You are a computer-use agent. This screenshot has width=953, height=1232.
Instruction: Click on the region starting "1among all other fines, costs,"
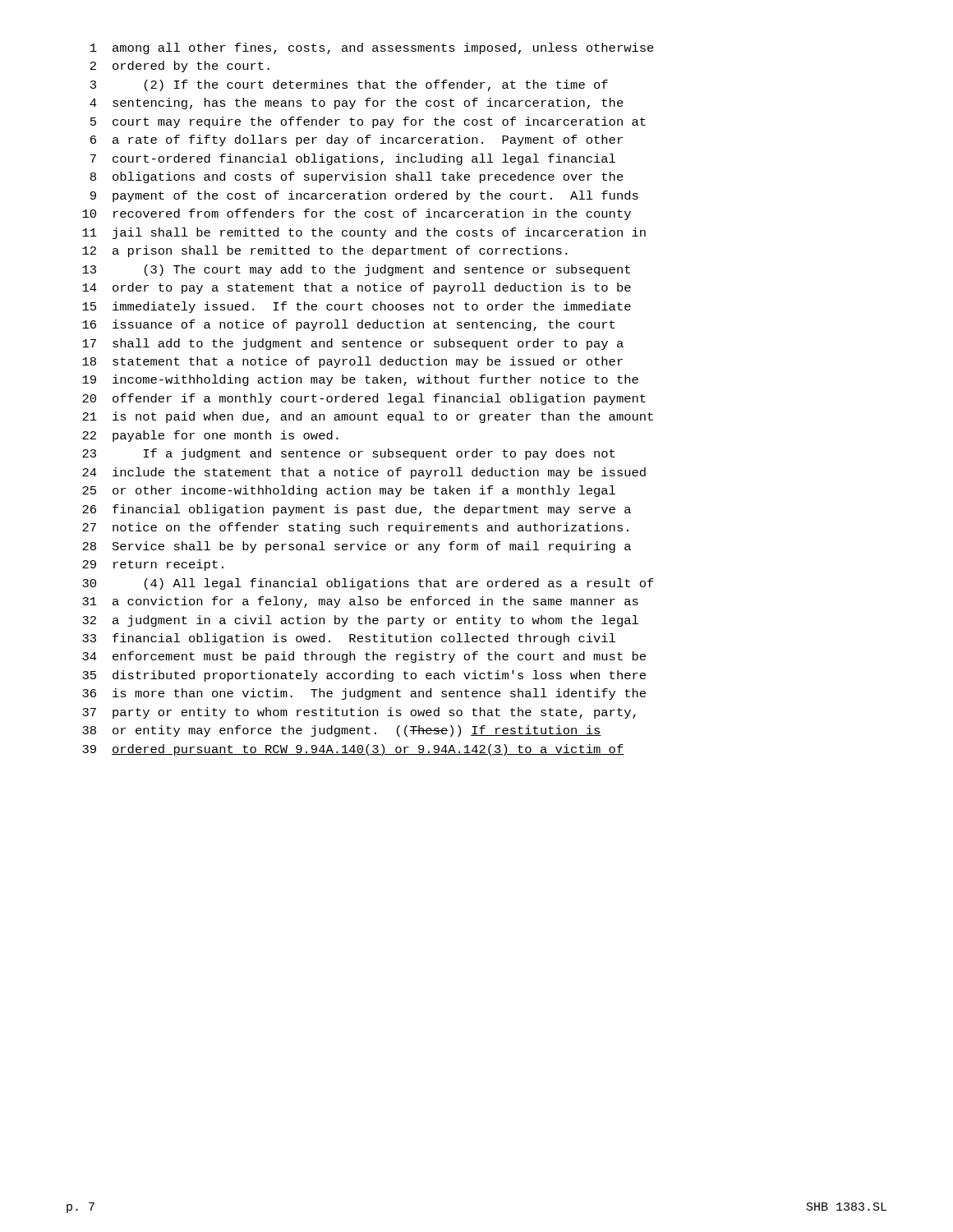point(476,399)
